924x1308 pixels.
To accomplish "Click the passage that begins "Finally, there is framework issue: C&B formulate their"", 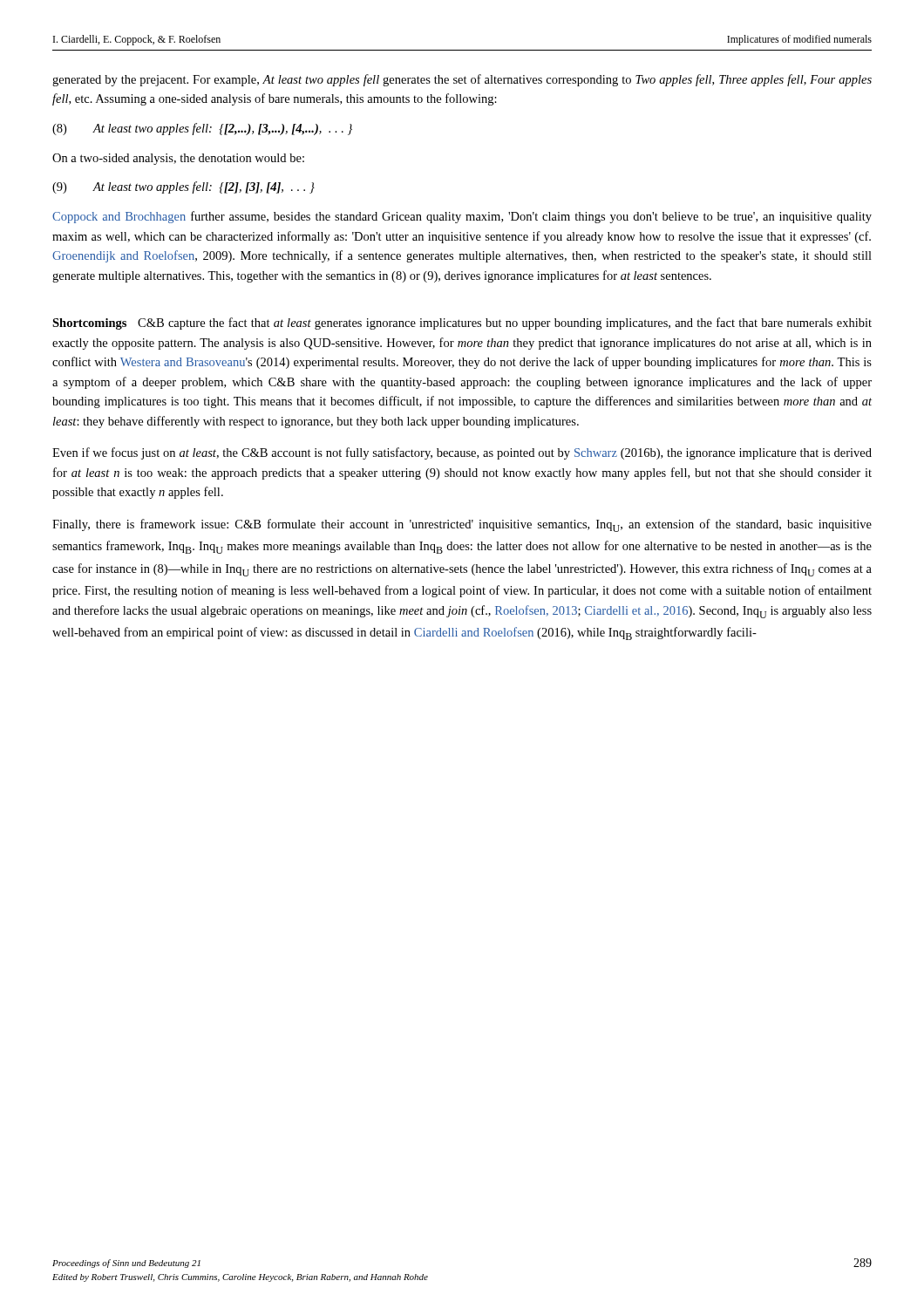I will click(462, 580).
